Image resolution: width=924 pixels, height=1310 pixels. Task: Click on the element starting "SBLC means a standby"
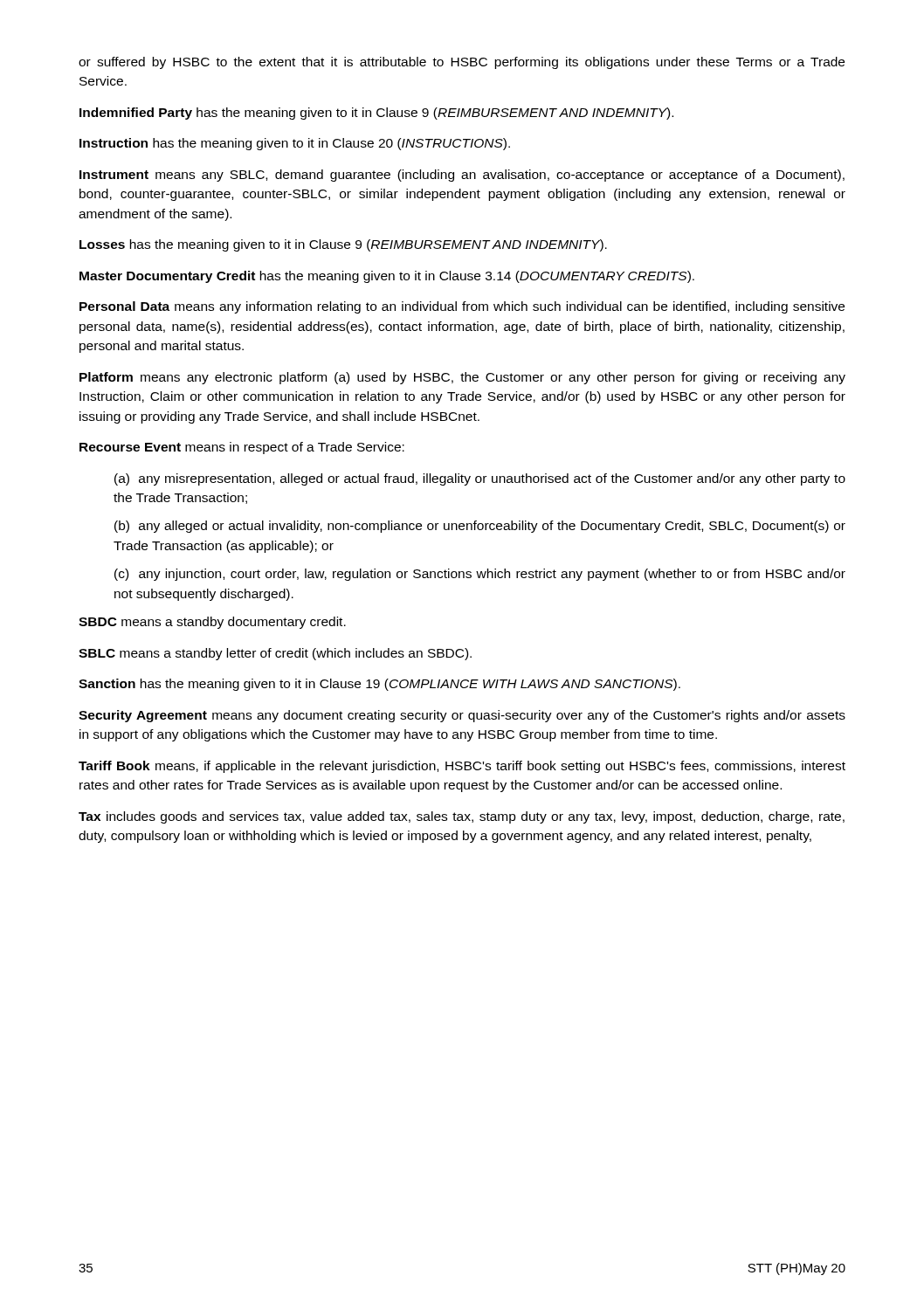[462, 653]
